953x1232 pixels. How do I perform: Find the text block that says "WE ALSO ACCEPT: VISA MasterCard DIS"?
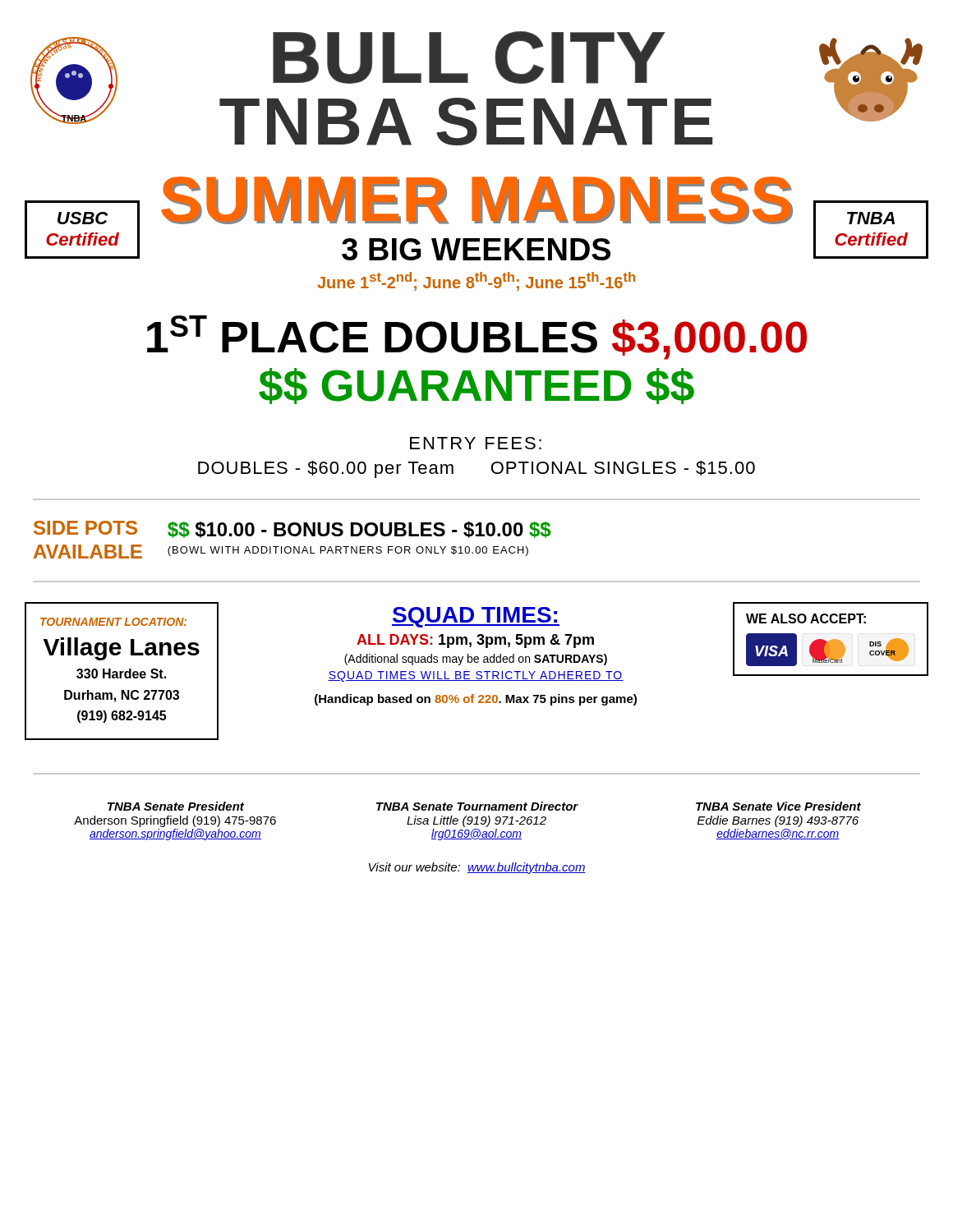tap(831, 639)
